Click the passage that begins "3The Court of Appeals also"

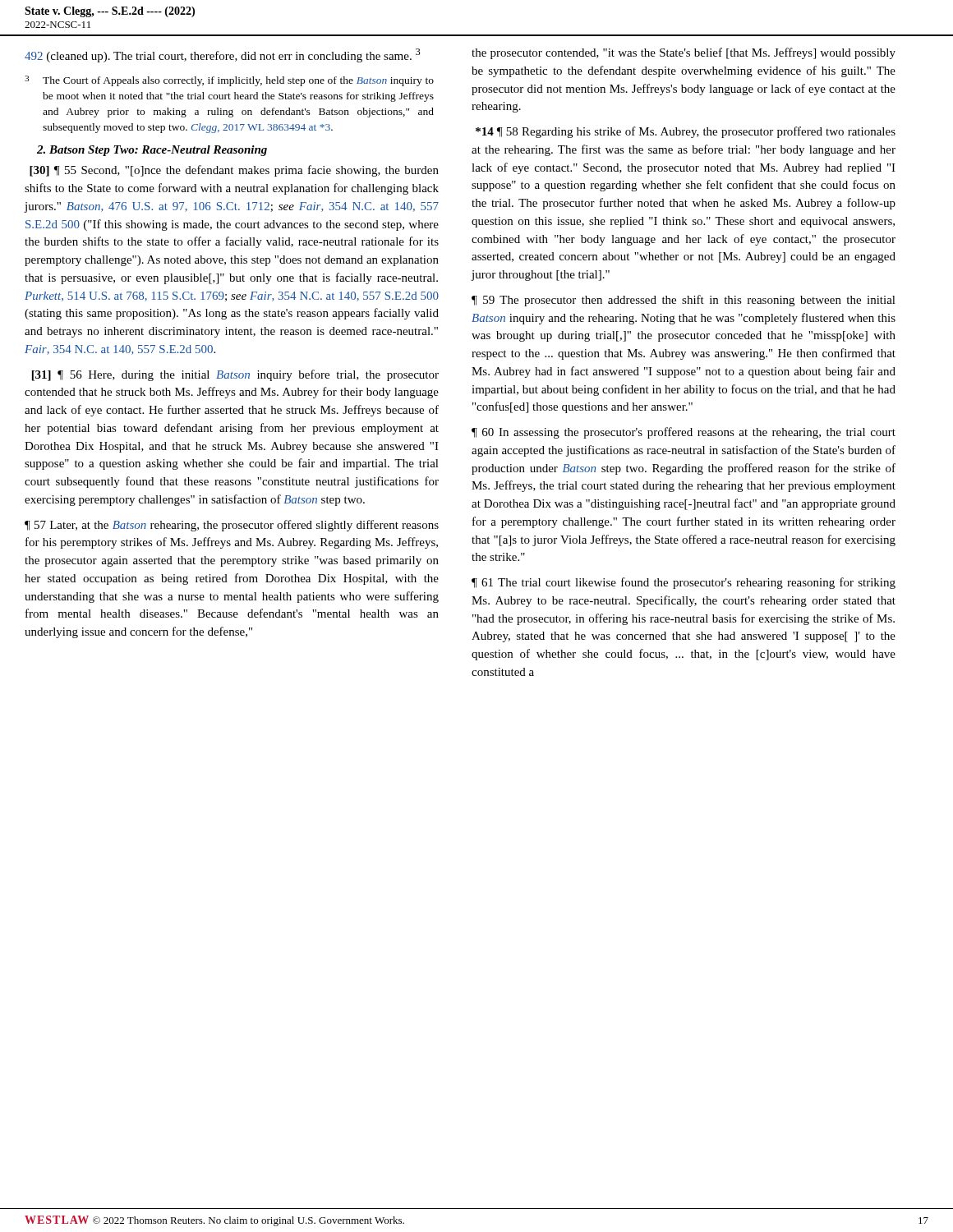pyautogui.click(x=229, y=104)
